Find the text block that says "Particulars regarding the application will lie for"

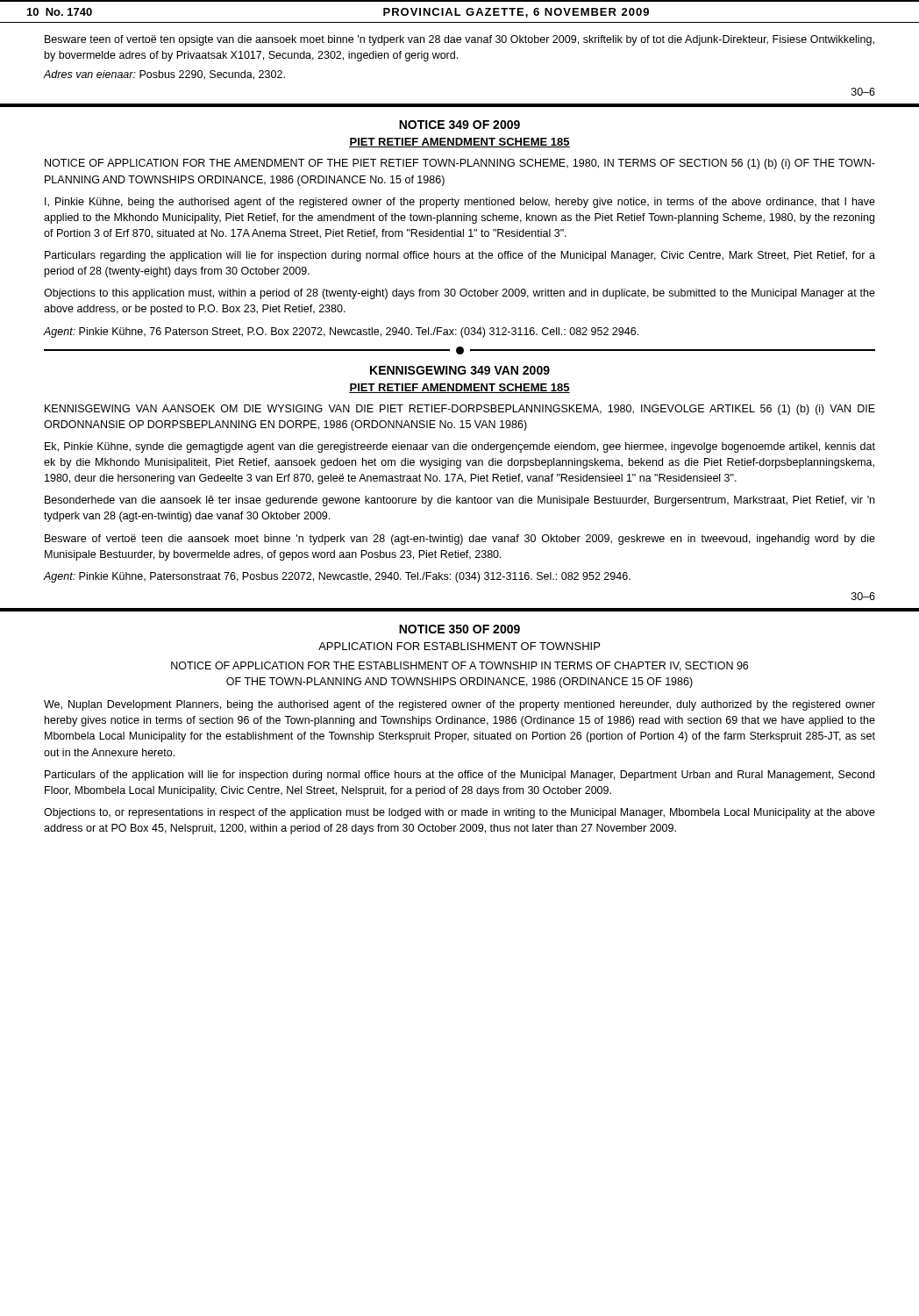tap(460, 263)
